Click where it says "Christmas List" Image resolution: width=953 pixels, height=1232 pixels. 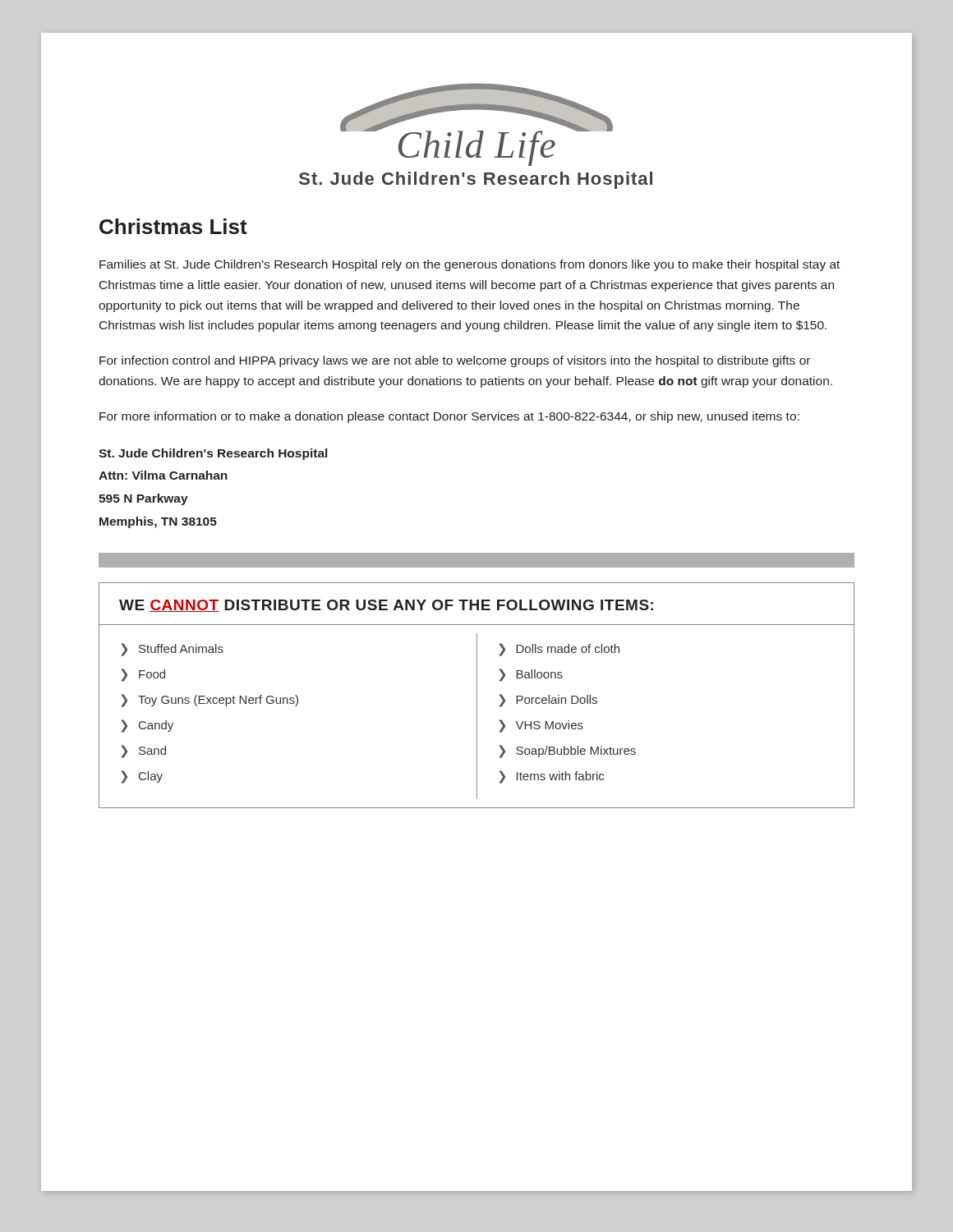173,227
